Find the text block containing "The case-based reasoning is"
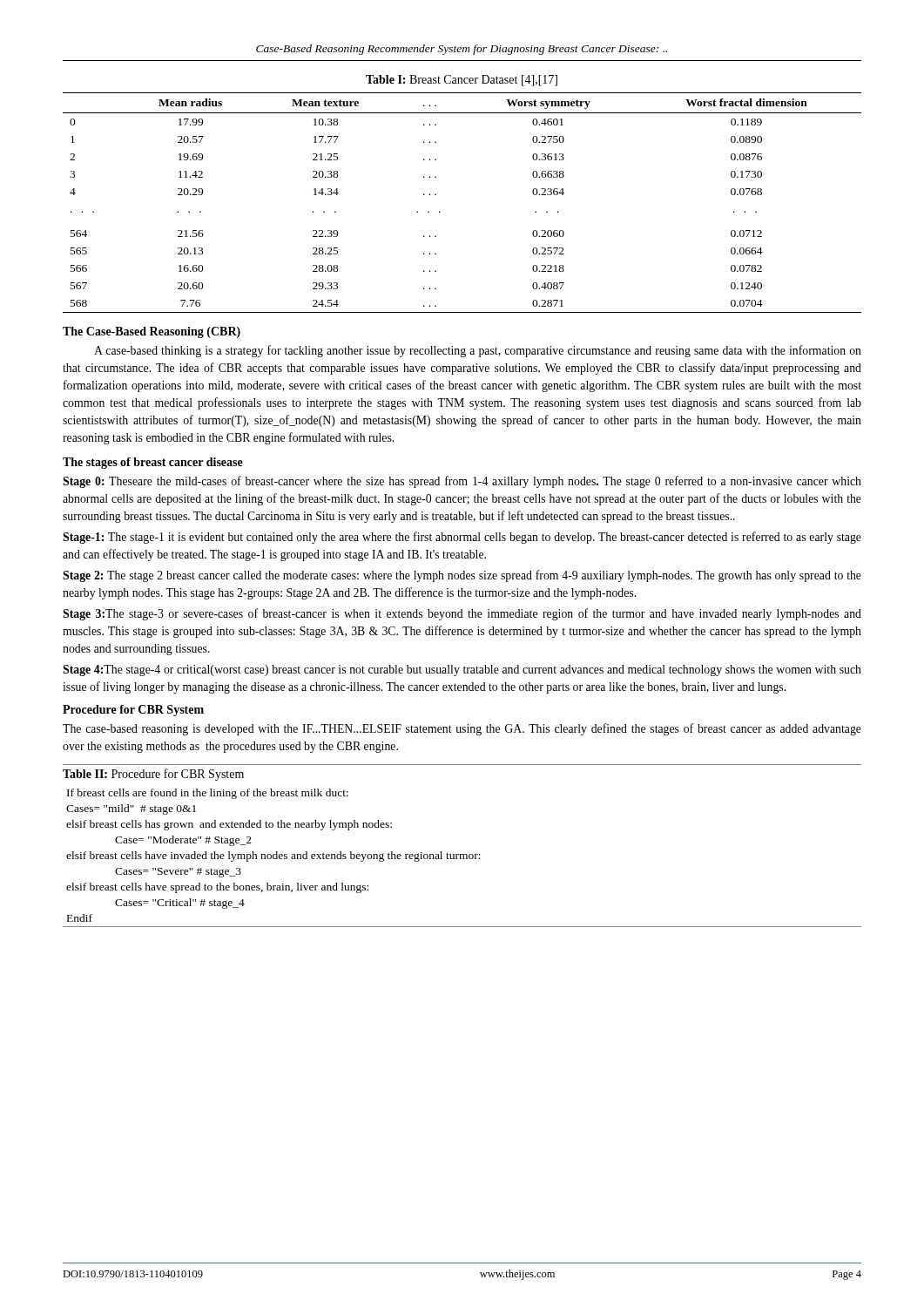This screenshot has width=924, height=1307. pyautogui.click(x=462, y=738)
